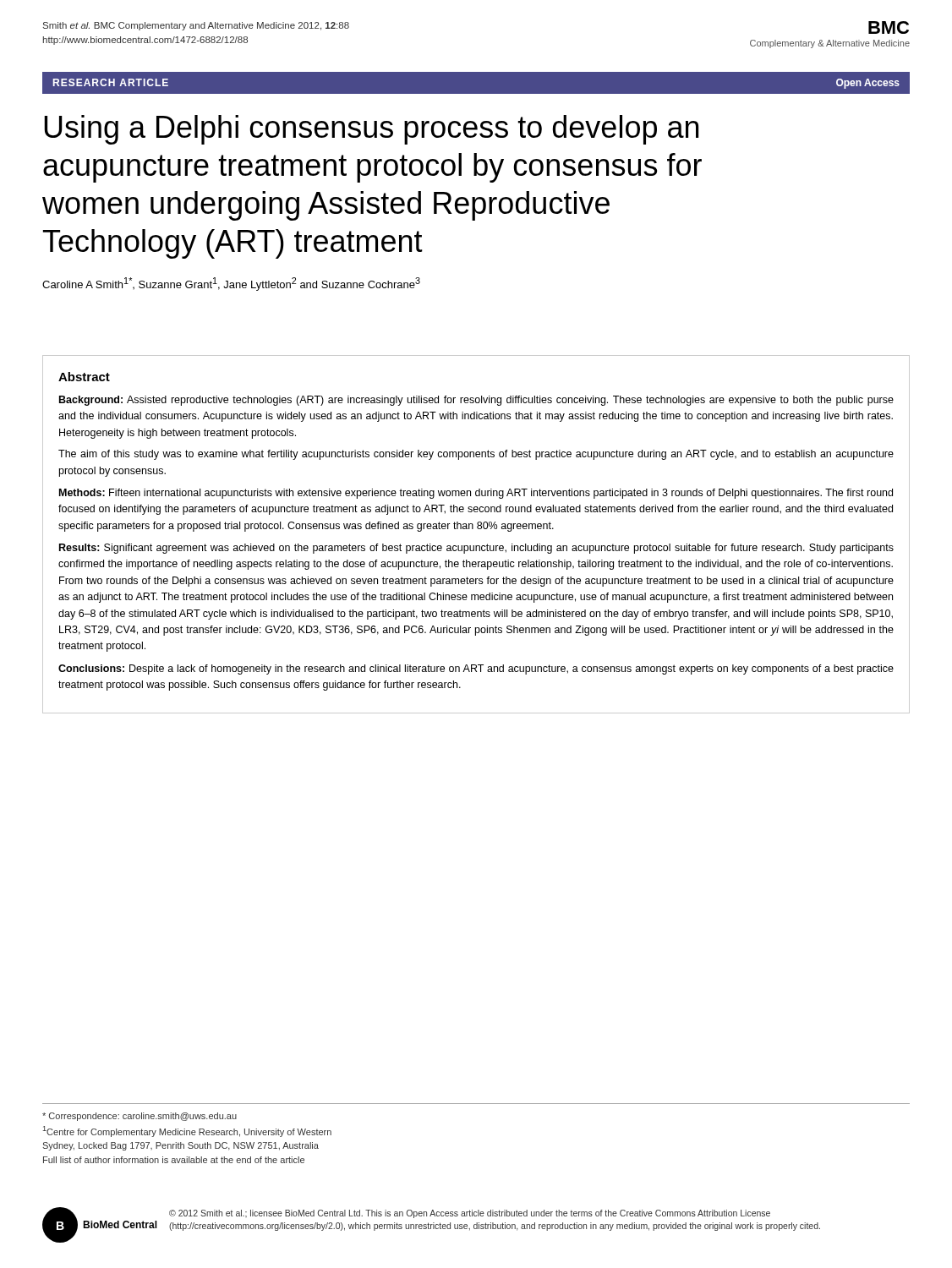Click on the region starting "Caroline A Smith1*, Suzanne Grant1,"
952x1268 pixels.
click(x=231, y=283)
